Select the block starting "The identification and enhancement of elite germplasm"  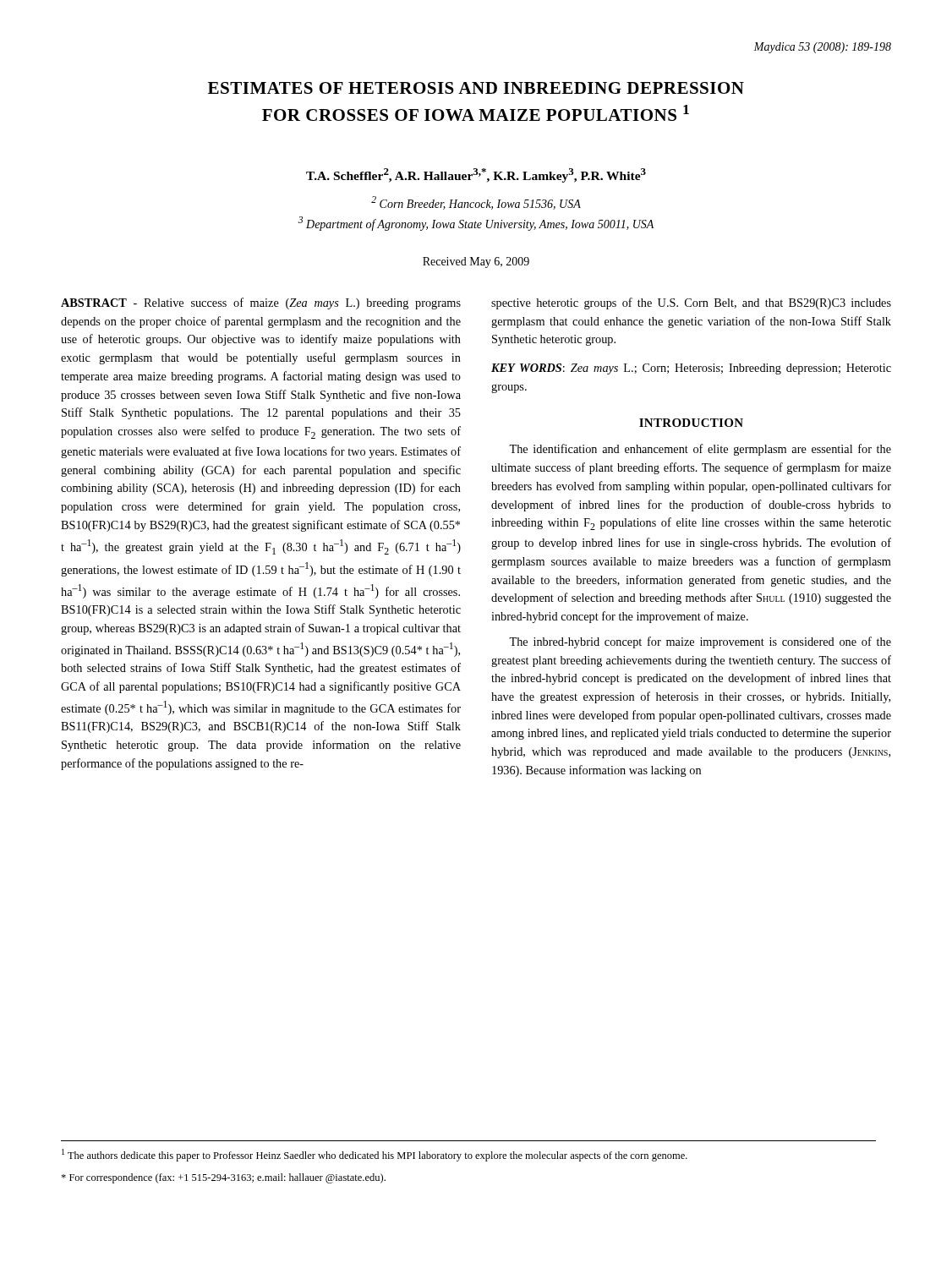tap(691, 534)
